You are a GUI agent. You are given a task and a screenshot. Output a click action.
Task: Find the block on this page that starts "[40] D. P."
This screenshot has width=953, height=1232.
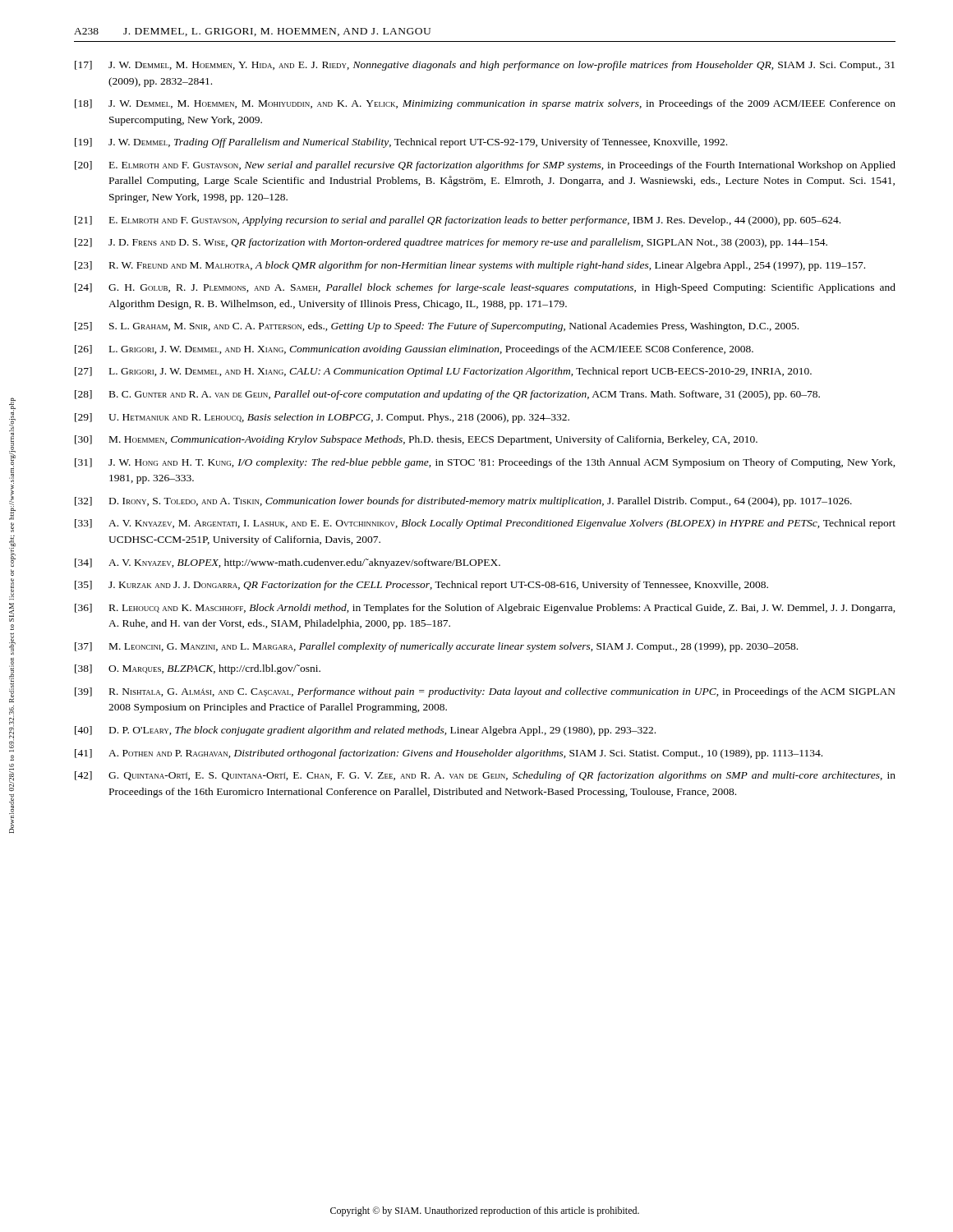tap(485, 730)
